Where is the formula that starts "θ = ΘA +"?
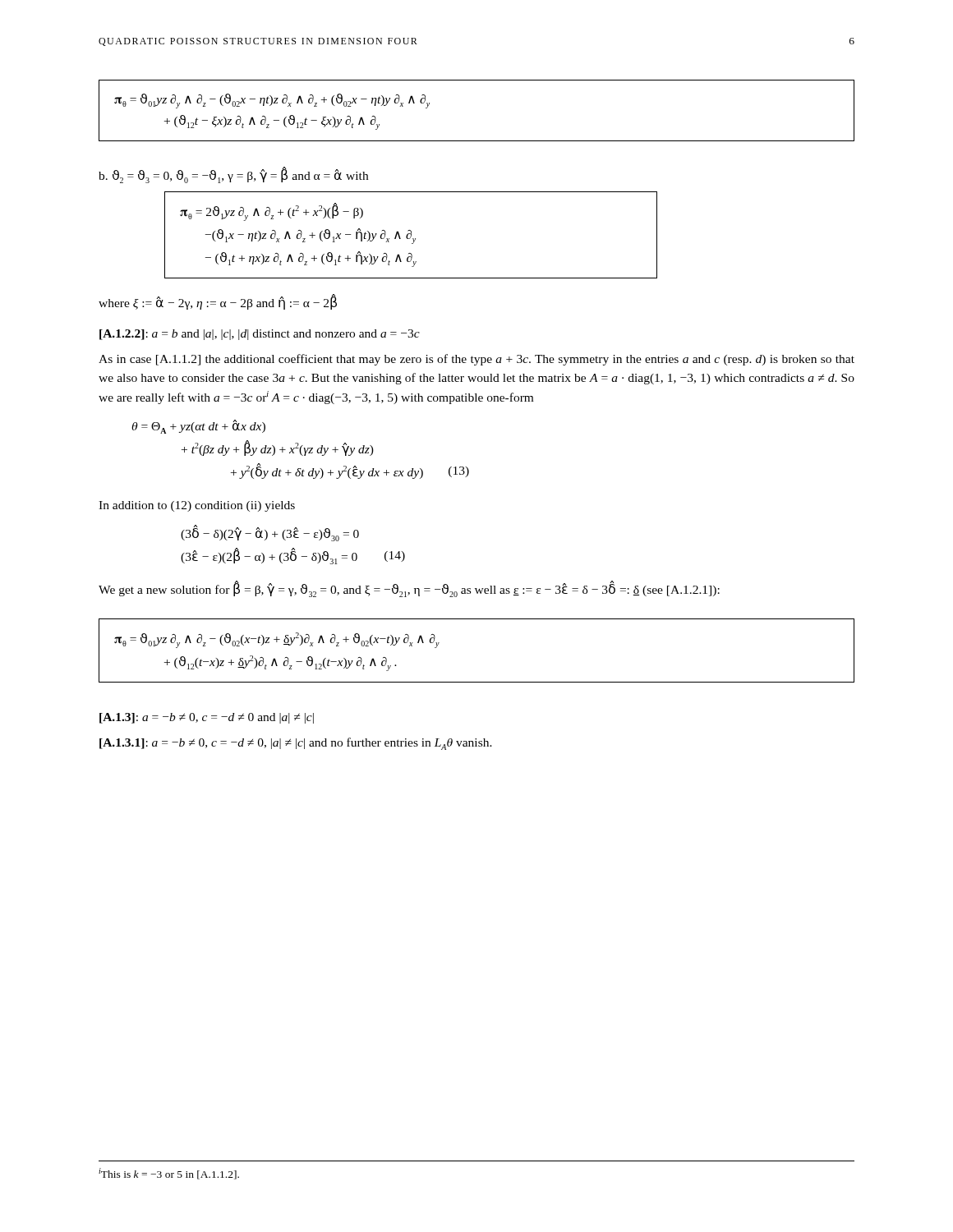 tap(198, 427)
